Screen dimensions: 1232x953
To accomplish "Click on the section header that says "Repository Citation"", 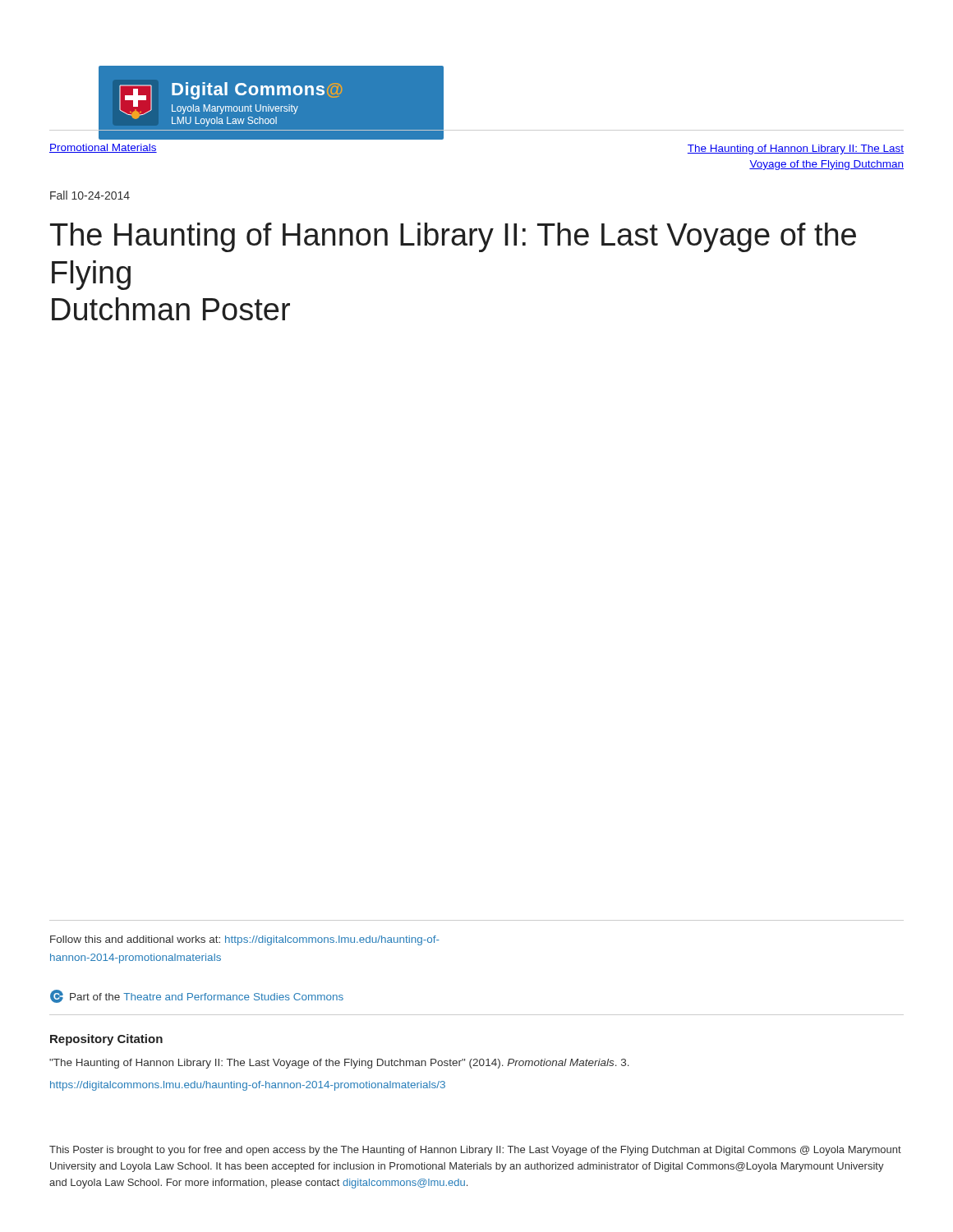I will click(106, 1039).
